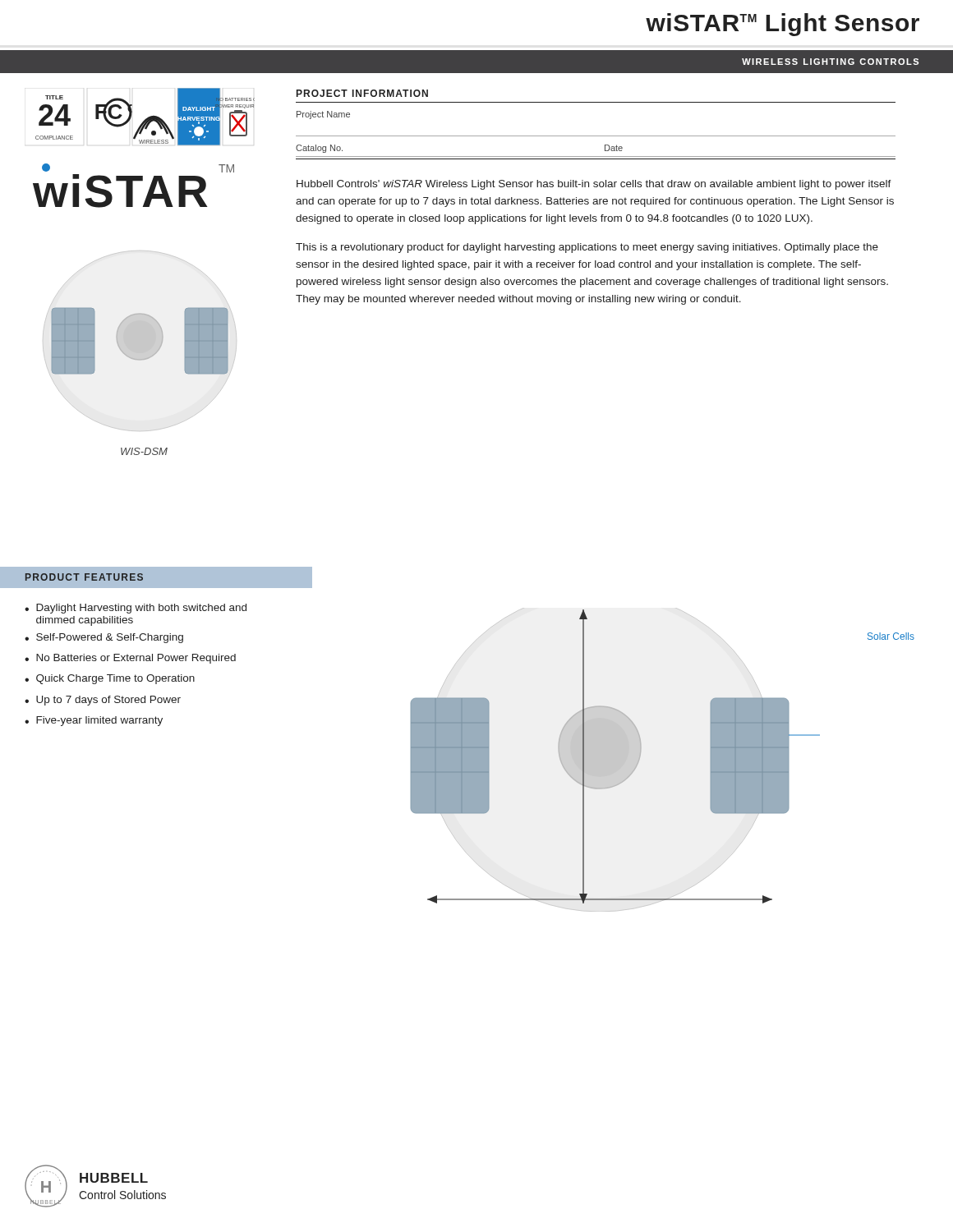Point to the text block starting "Up to 7 days of Stored Power"
Screen dimensions: 1232x953
coord(108,699)
